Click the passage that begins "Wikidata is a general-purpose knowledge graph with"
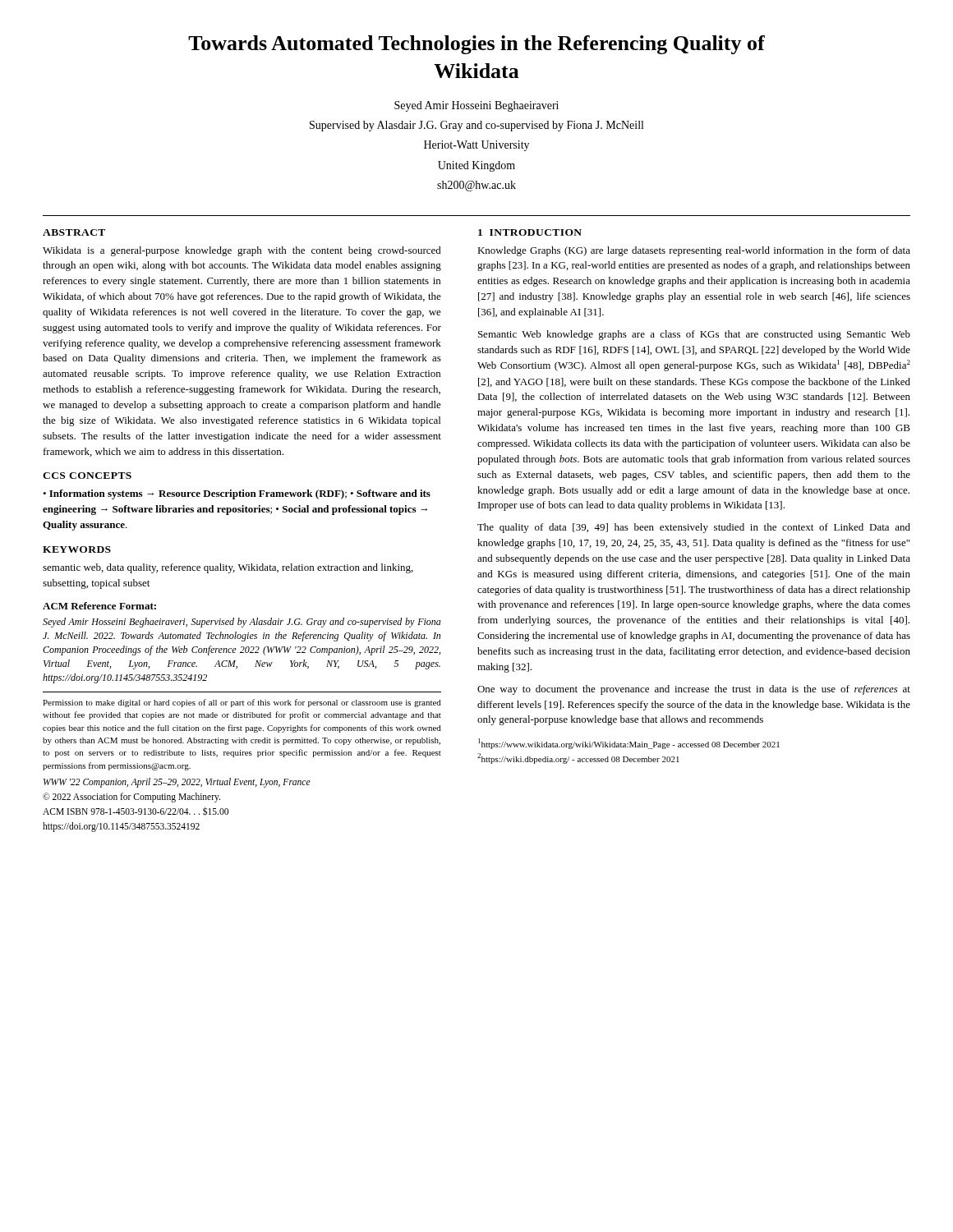Image resolution: width=953 pixels, height=1232 pixels. coord(242,350)
